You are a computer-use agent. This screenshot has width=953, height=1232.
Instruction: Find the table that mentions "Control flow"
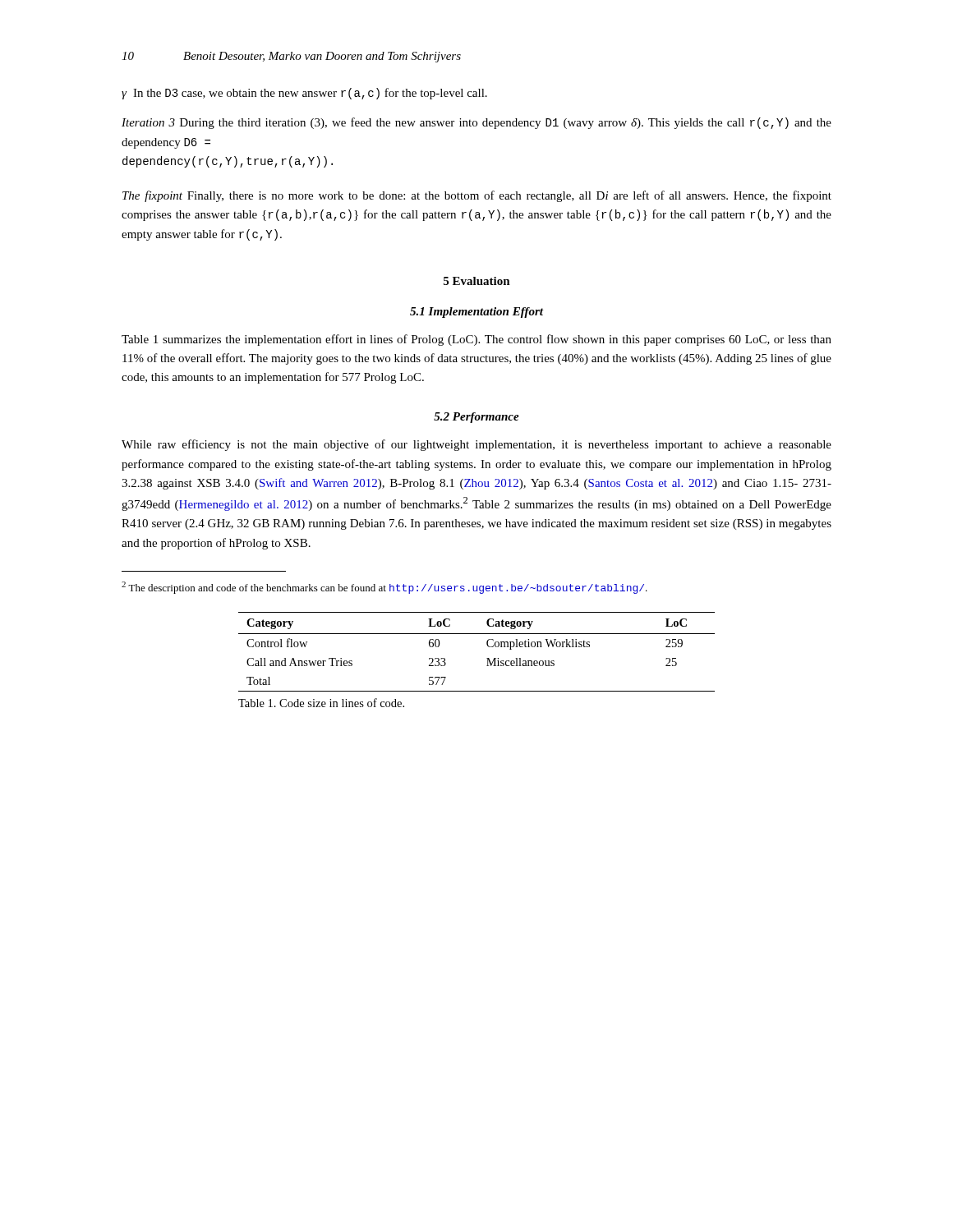click(476, 652)
